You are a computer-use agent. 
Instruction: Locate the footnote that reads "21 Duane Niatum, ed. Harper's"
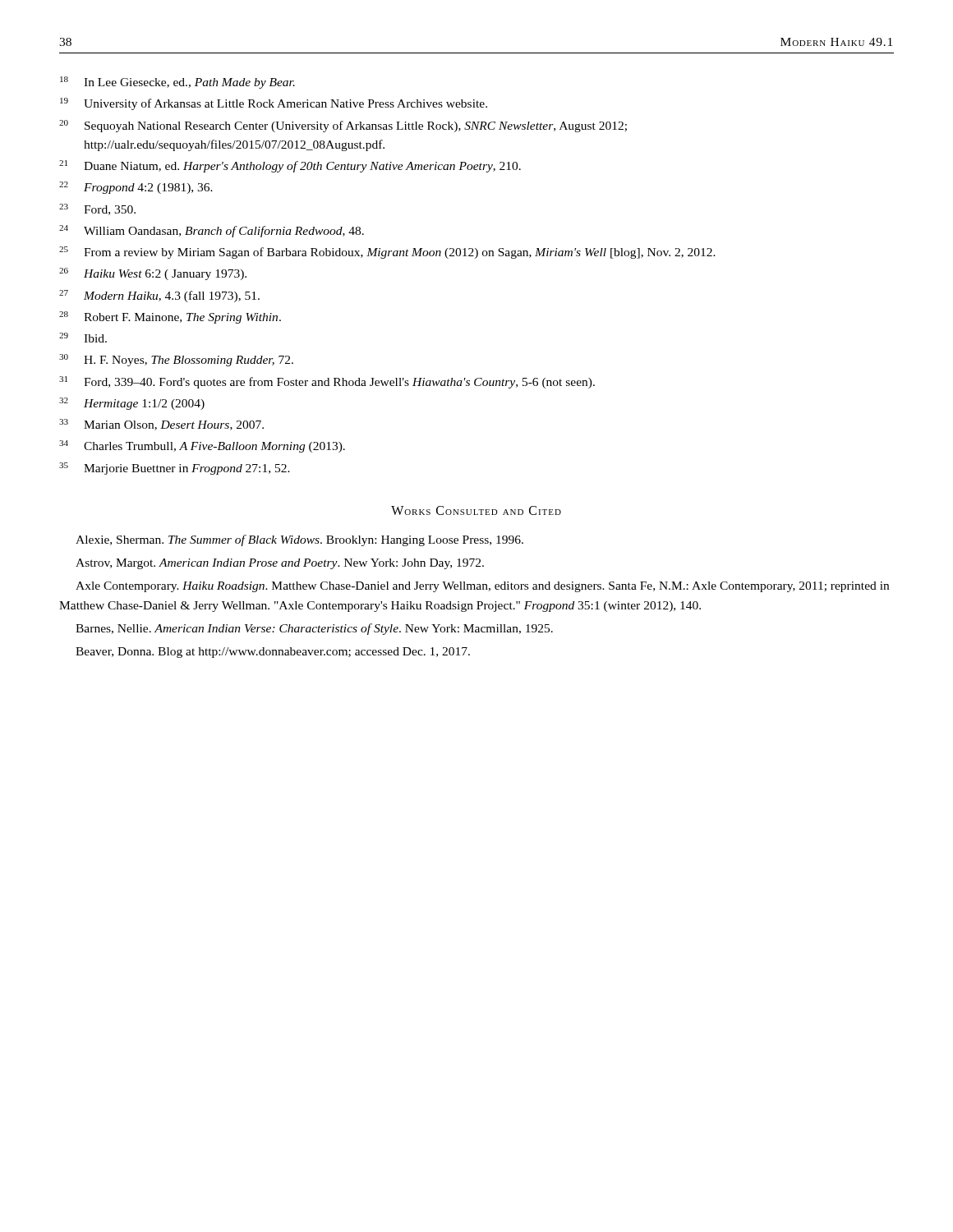pyautogui.click(x=290, y=164)
